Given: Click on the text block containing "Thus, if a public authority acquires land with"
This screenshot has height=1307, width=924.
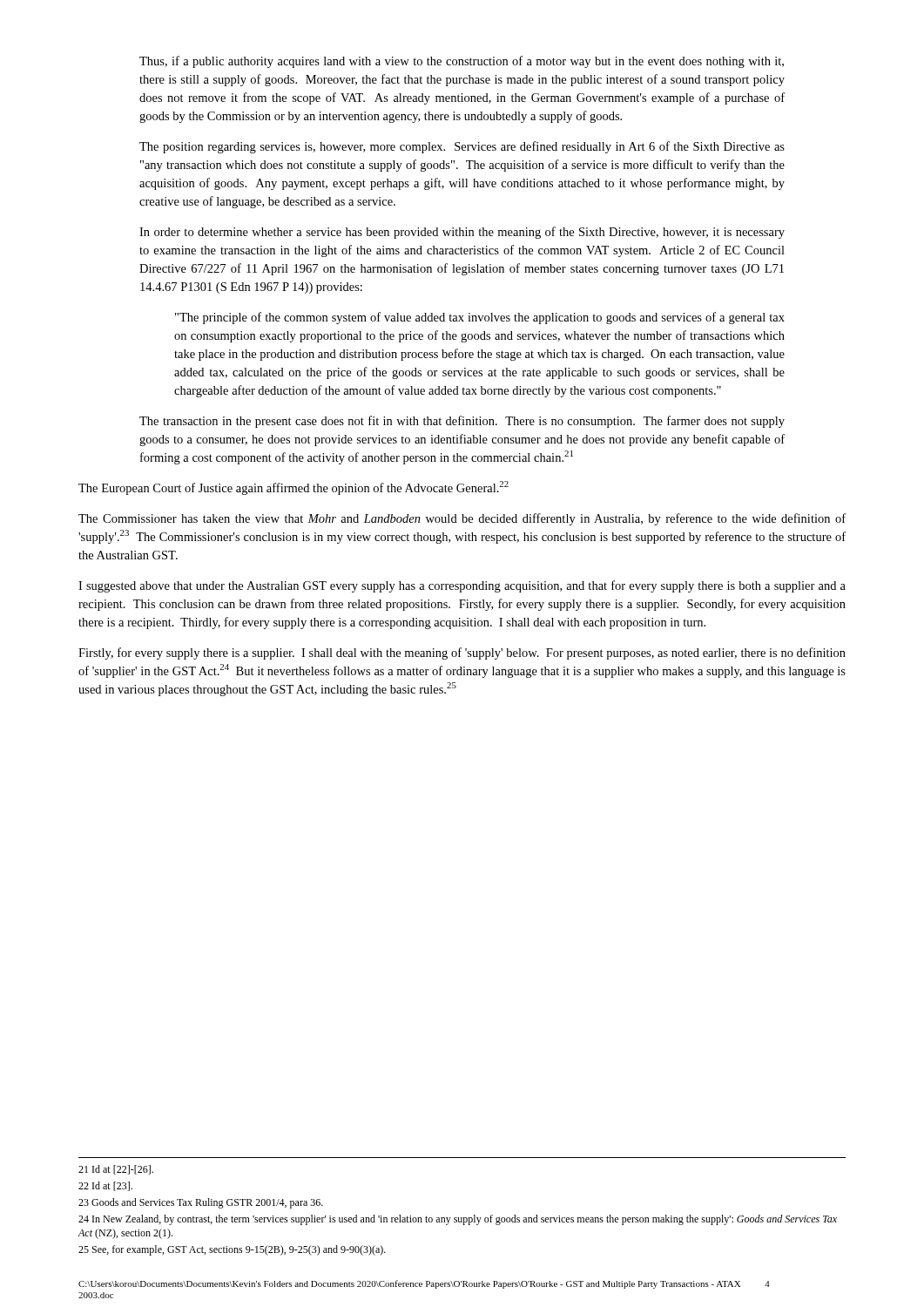Looking at the screenshot, I should (462, 88).
